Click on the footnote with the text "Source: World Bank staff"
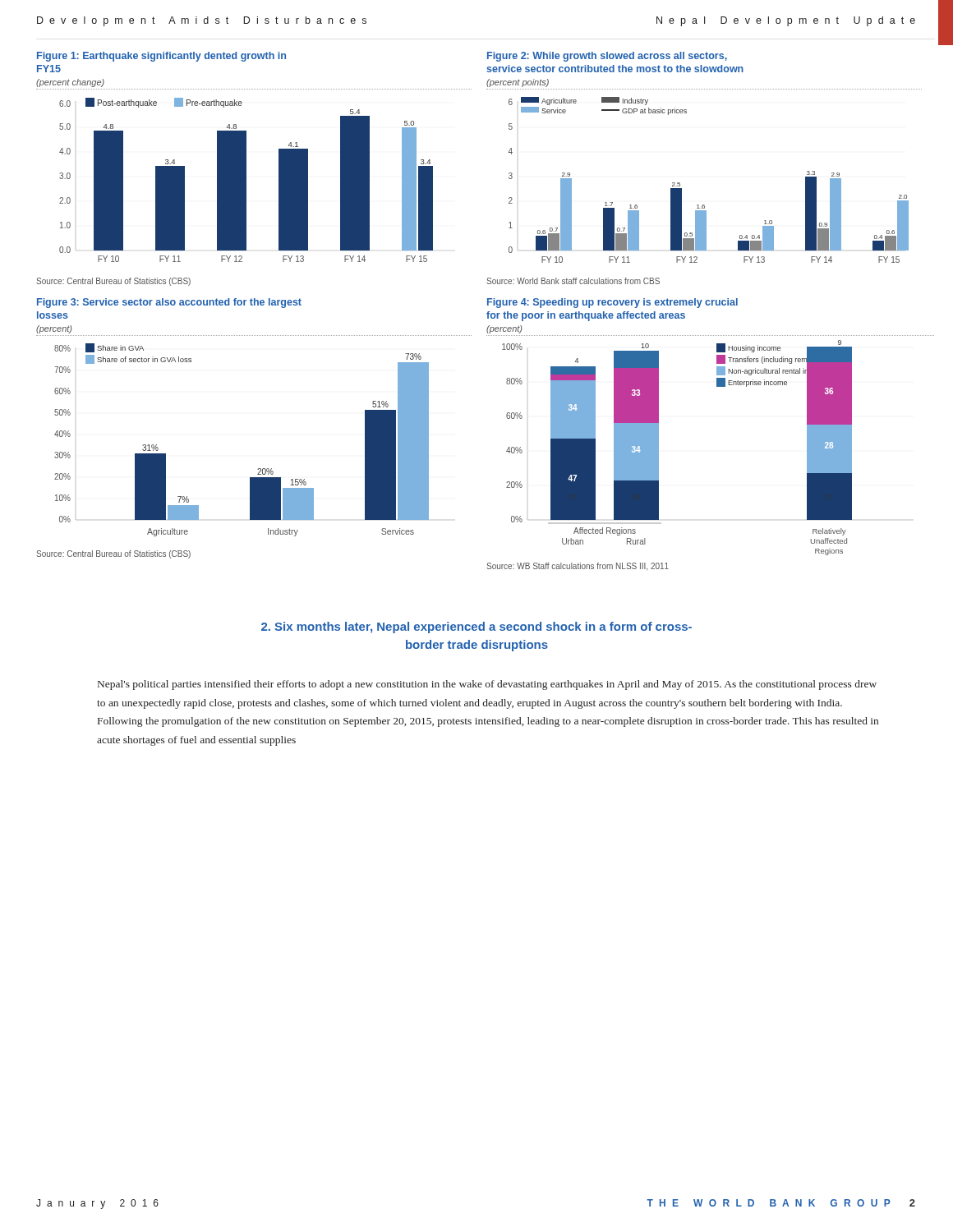 (x=573, y=281)
